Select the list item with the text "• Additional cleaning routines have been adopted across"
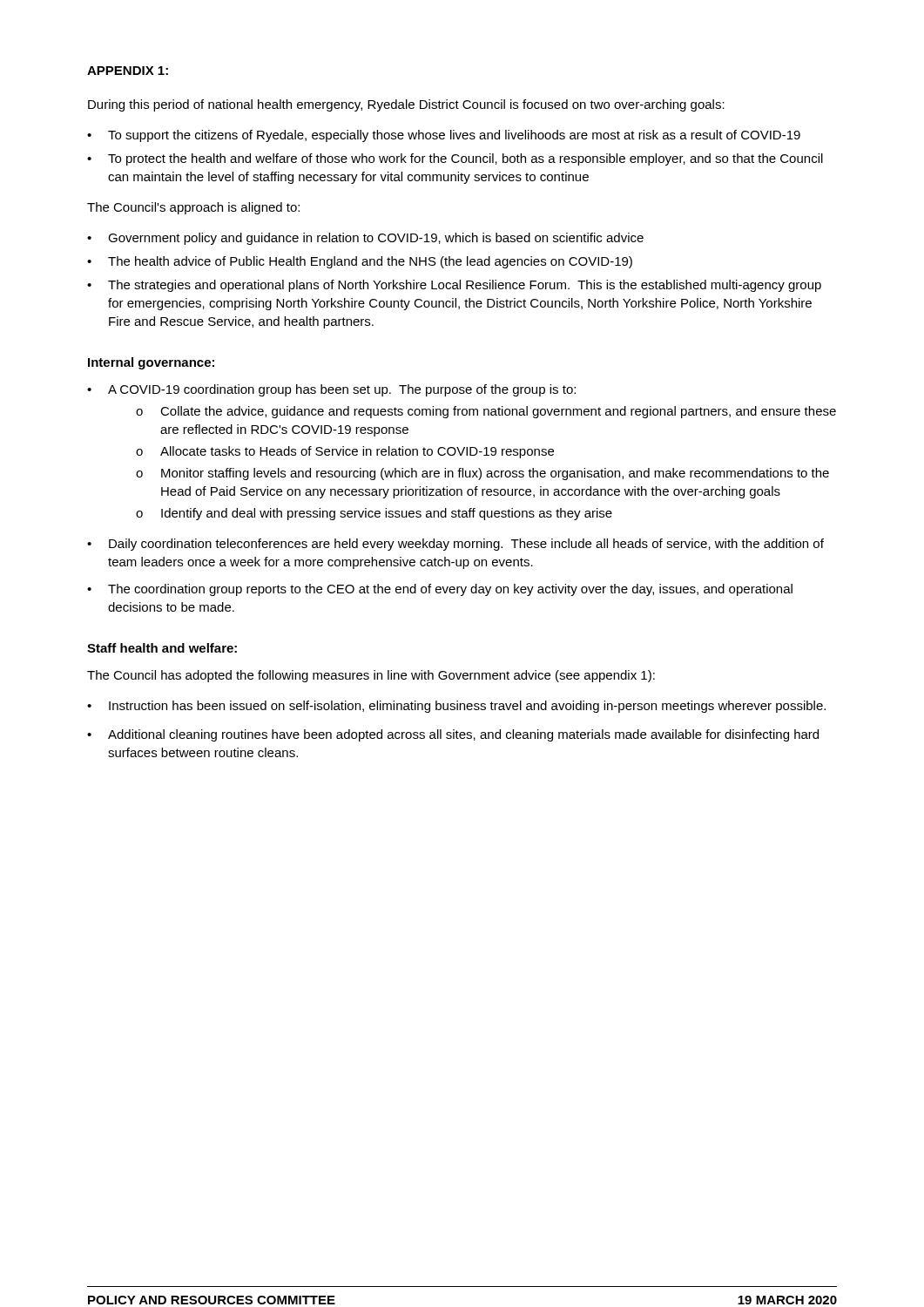Viewport: 924px width, 1307px height. point(462,743)
